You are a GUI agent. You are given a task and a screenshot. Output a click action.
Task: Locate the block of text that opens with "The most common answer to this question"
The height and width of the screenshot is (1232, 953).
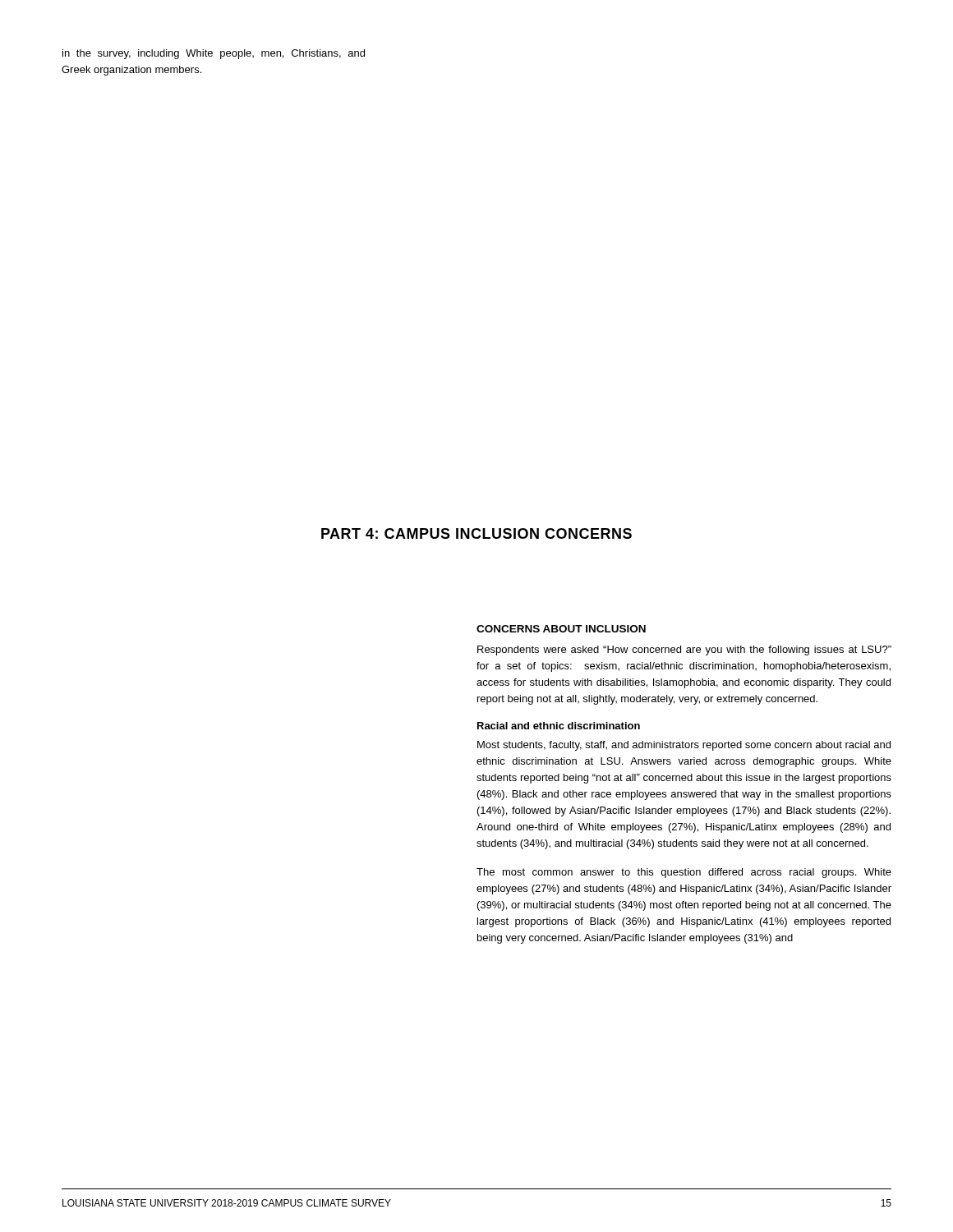[x=684, y=905]
